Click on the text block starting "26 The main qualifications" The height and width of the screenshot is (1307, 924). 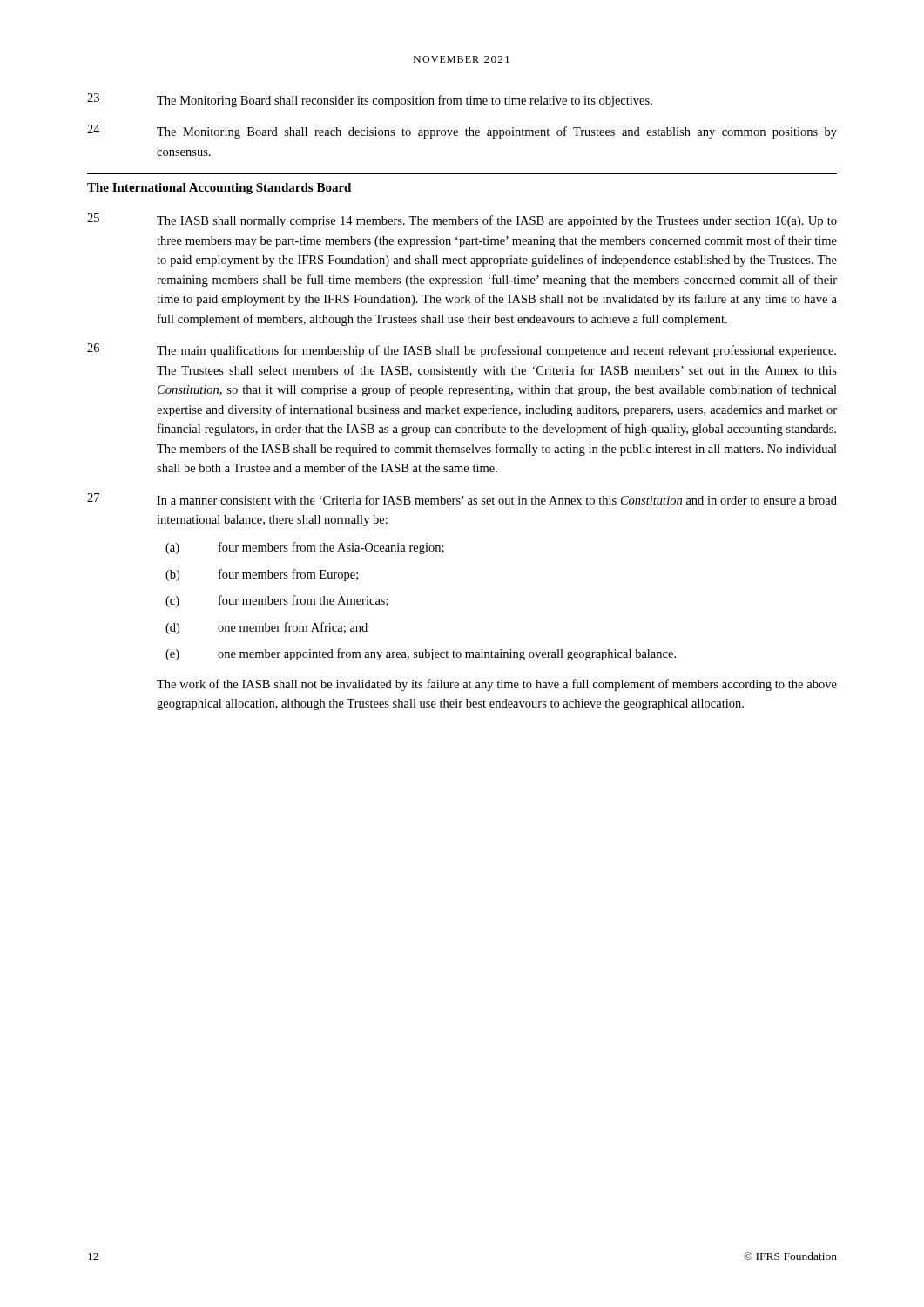[x=462, y=409]
